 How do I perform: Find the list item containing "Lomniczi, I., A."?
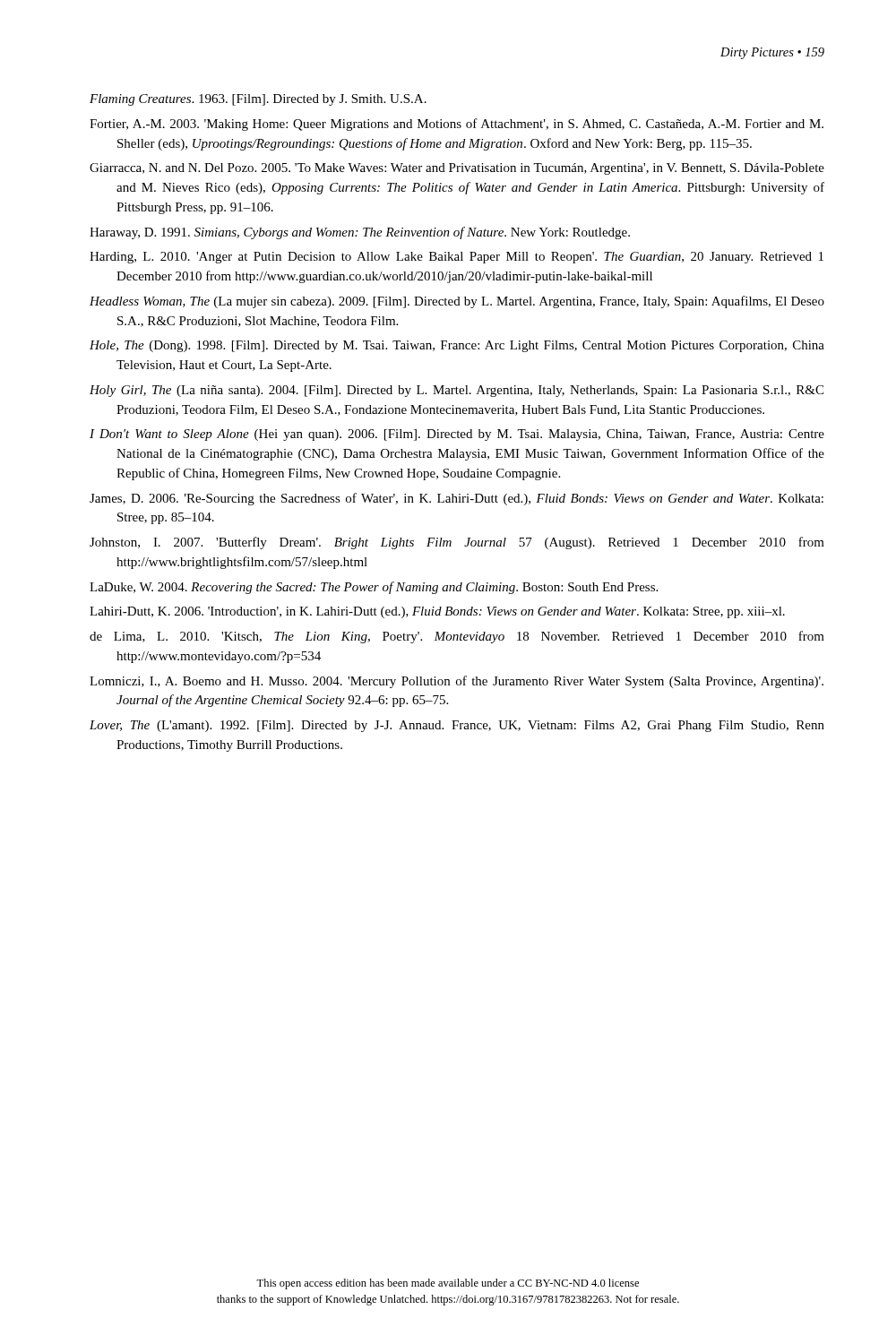tap(457, 690)
